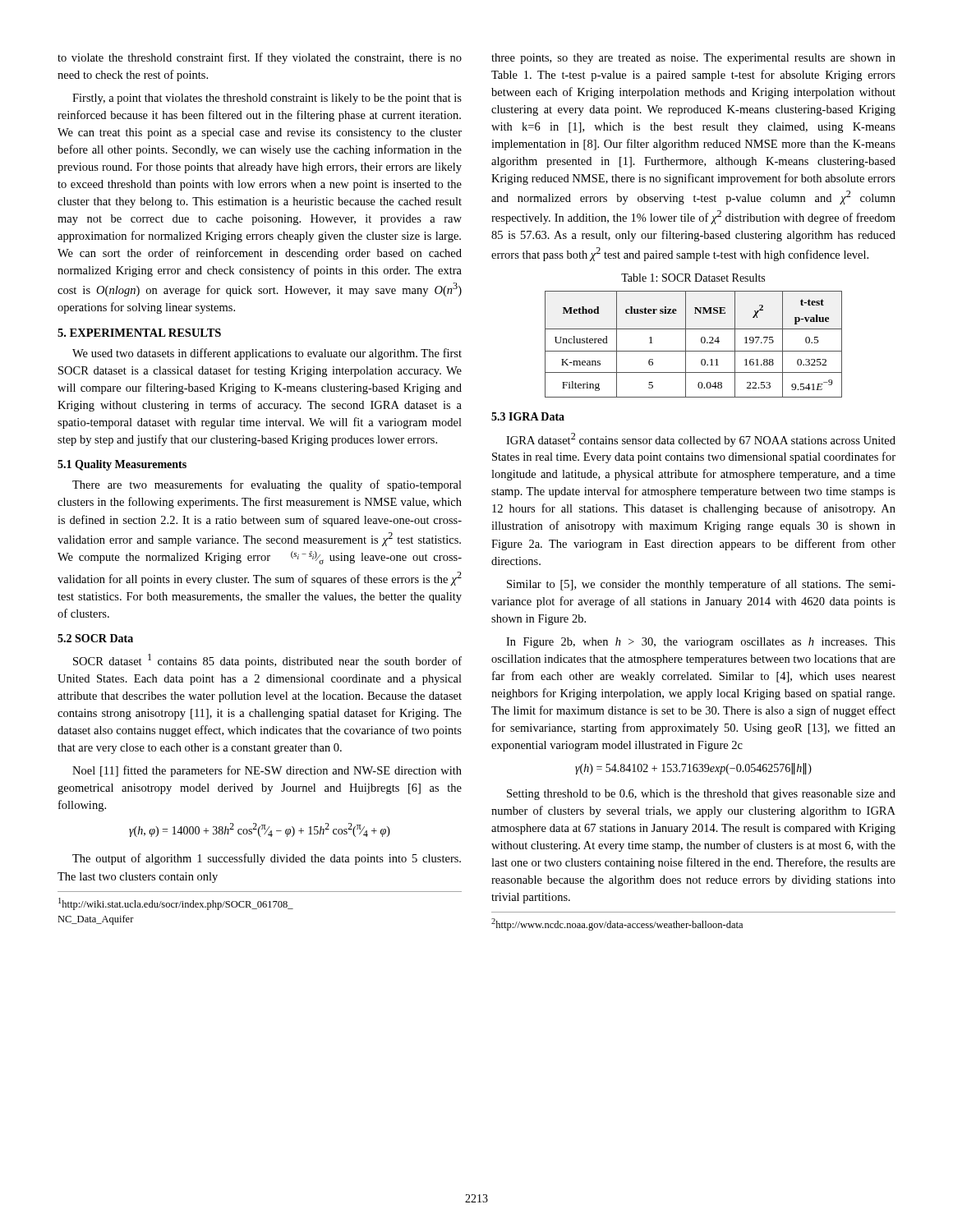The width and height of the screenshot is (953, 1232).
Task: Locate the text block that says "Setting threshold to"
Action: click(x=693, y=846)
